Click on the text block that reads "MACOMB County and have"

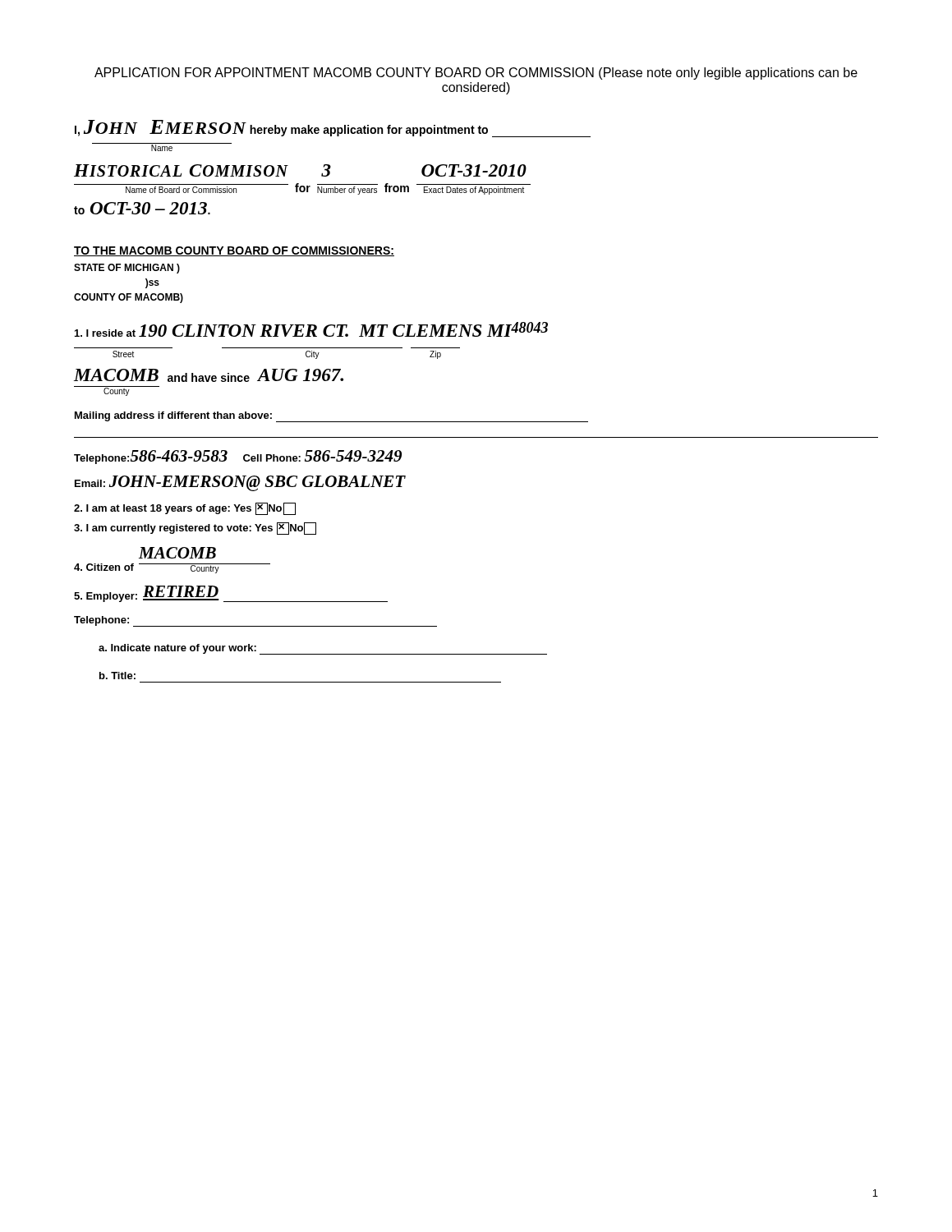209,381
